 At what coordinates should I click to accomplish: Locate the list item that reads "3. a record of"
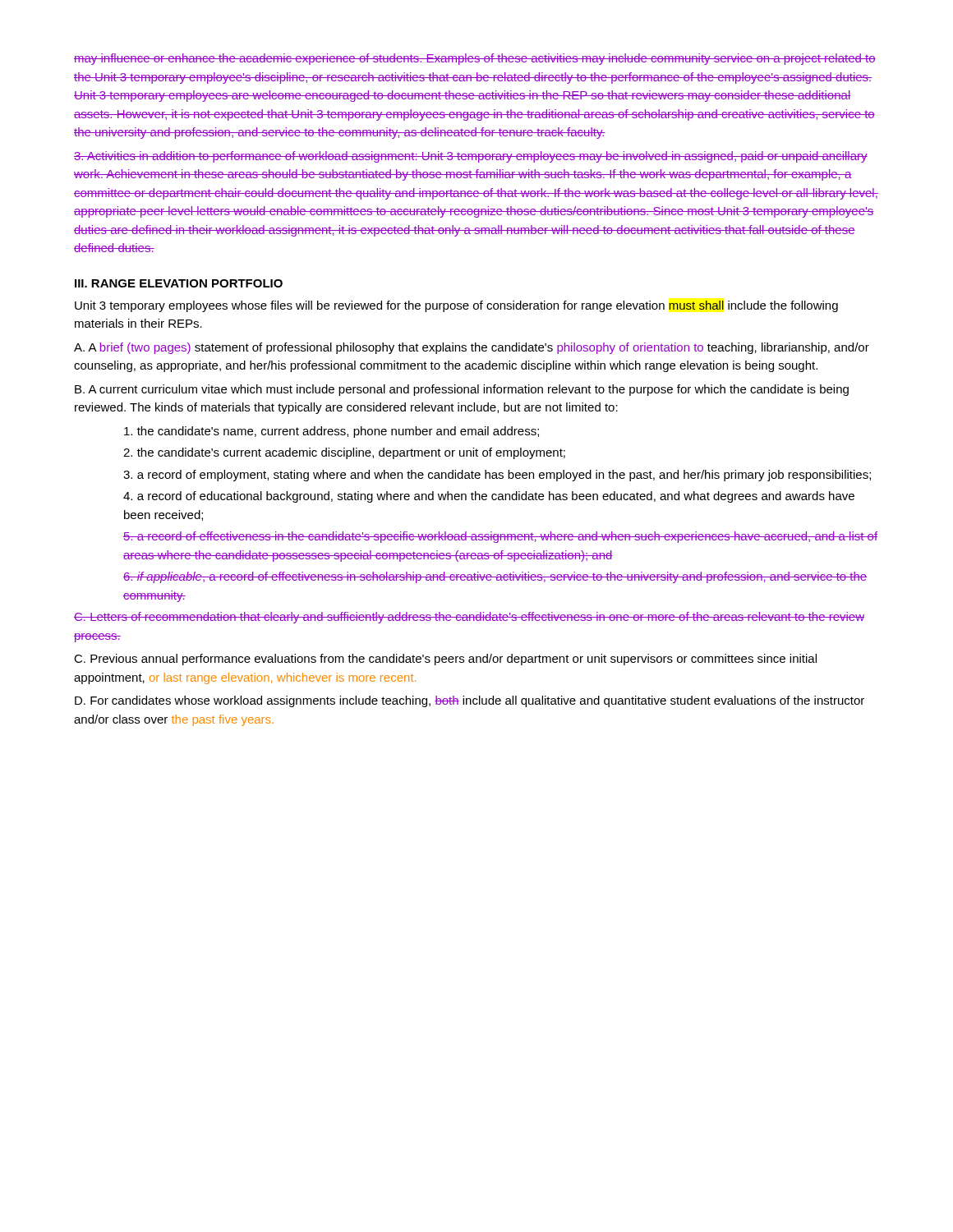[498, 474]
